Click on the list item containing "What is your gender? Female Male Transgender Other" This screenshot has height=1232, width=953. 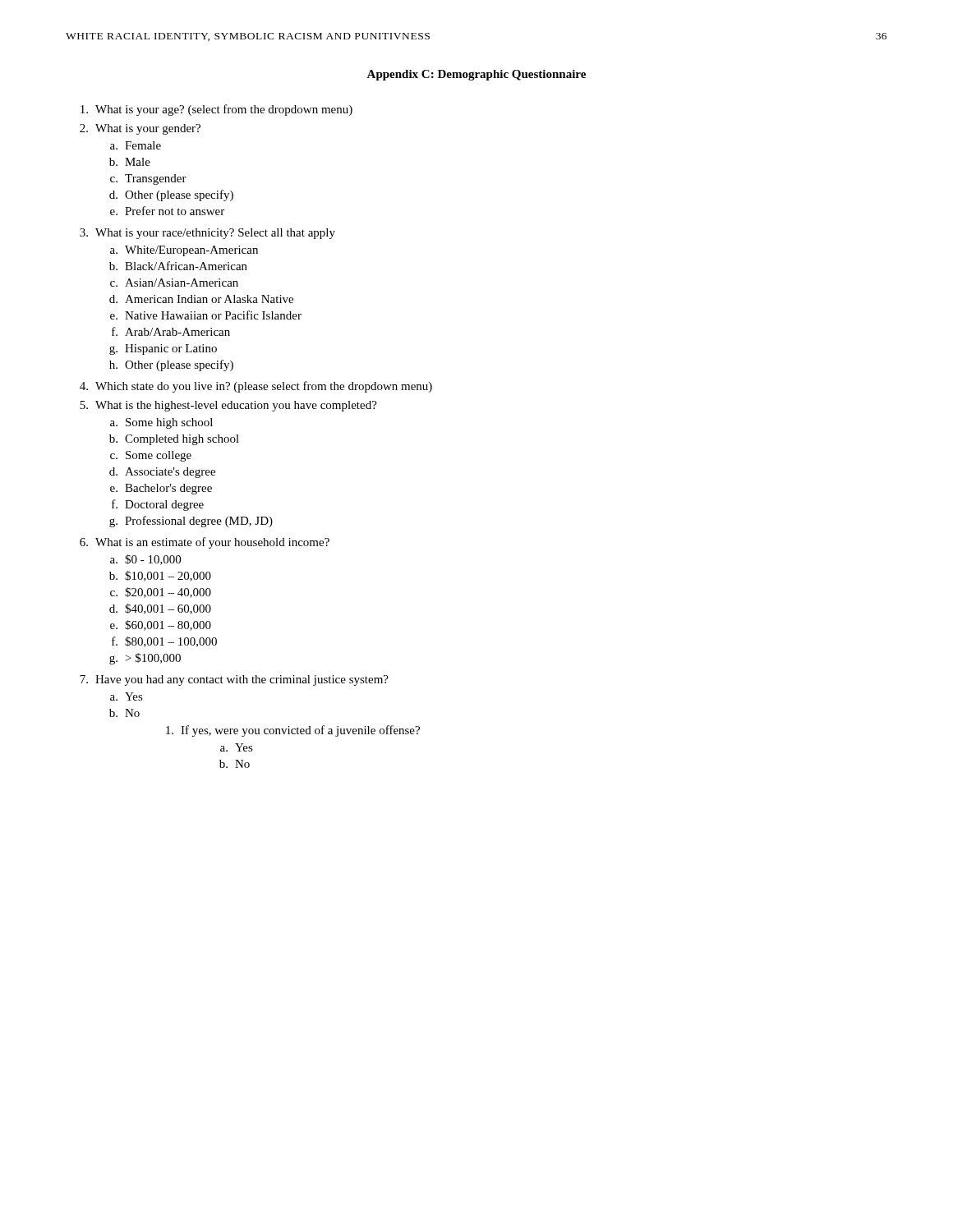(148, 129)
